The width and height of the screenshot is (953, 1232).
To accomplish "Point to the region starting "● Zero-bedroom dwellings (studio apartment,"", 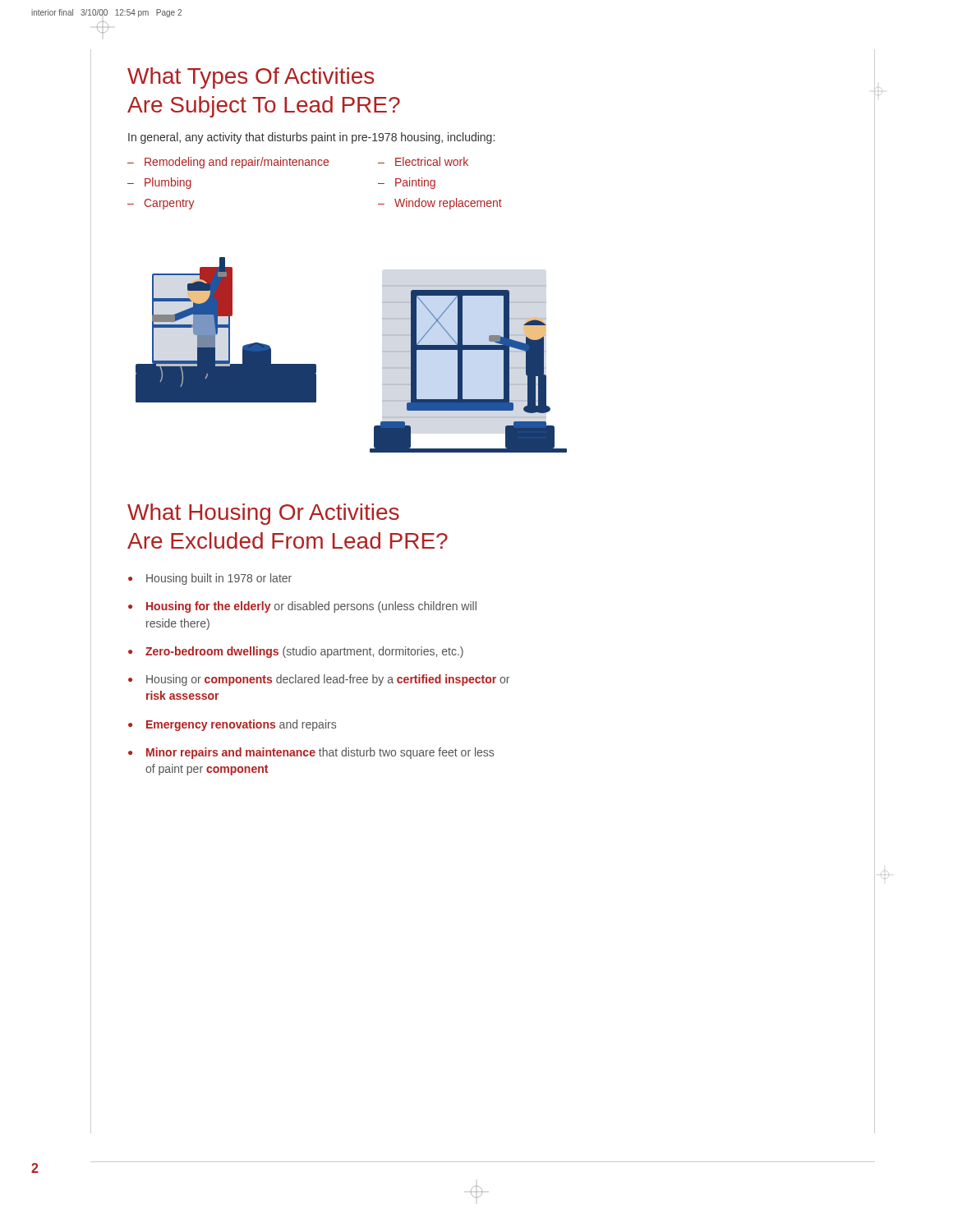I will point(296,652).
